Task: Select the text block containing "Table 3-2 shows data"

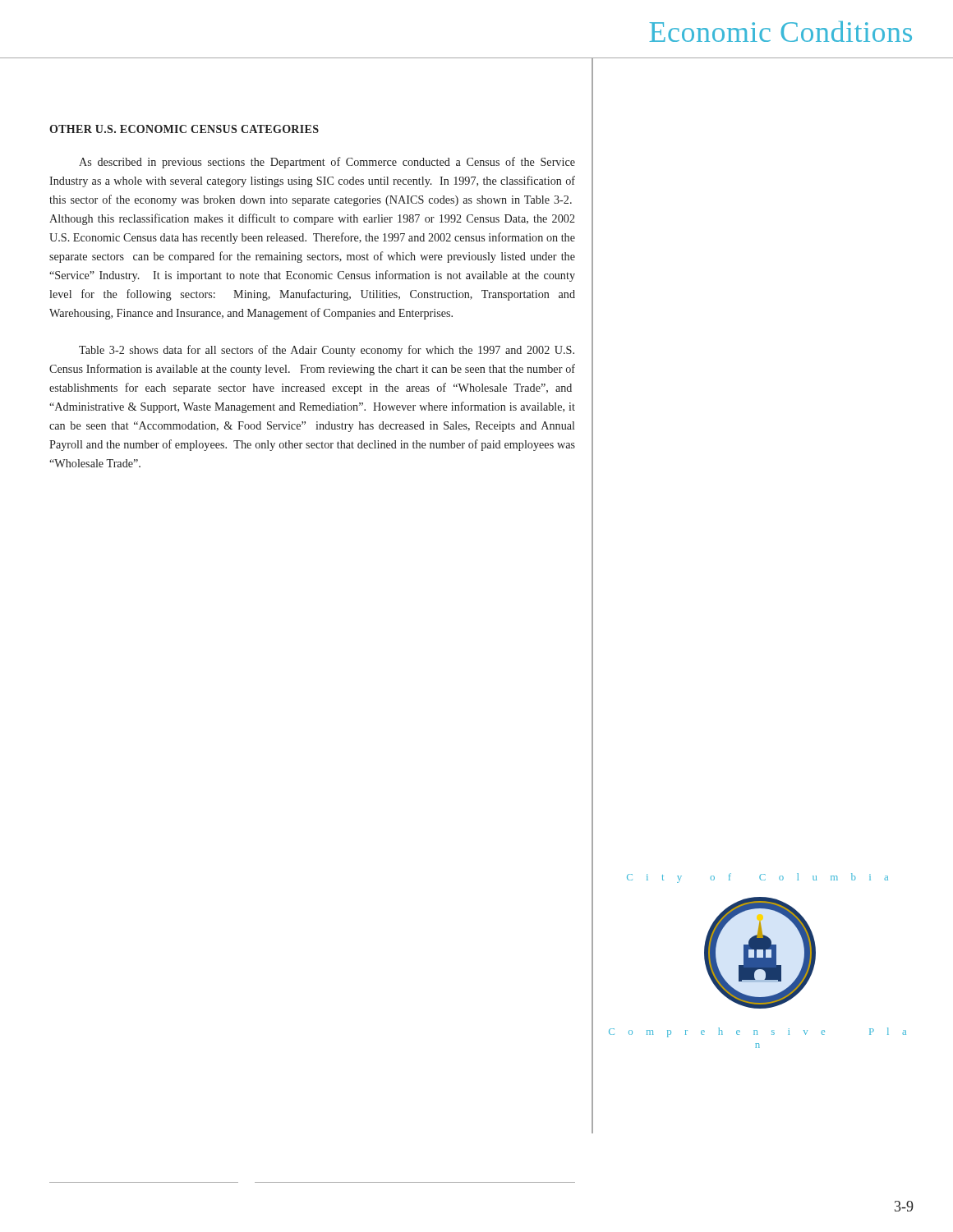Action: tap(312, 407)
